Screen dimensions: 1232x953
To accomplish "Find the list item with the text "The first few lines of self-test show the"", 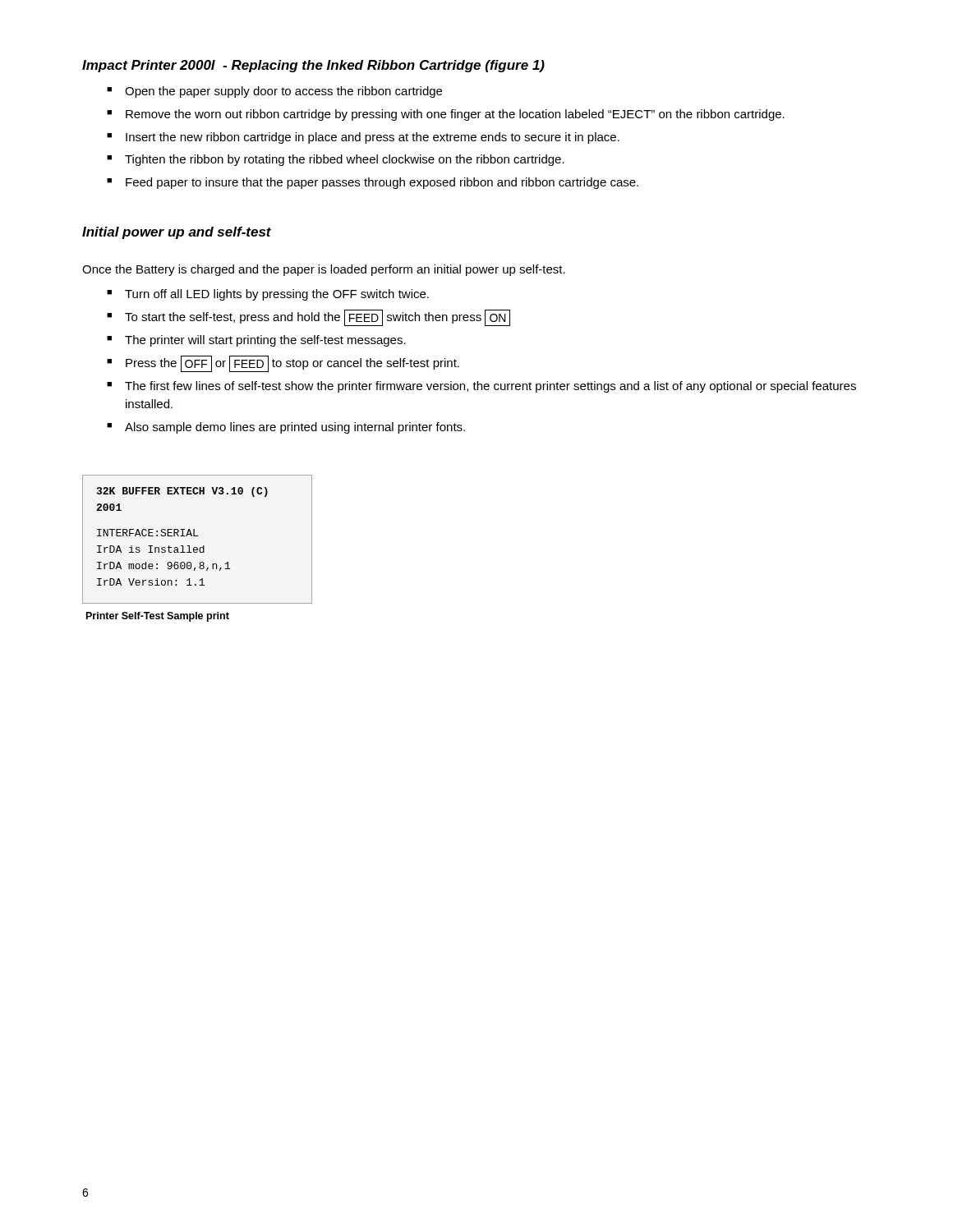I will [489, 395].
